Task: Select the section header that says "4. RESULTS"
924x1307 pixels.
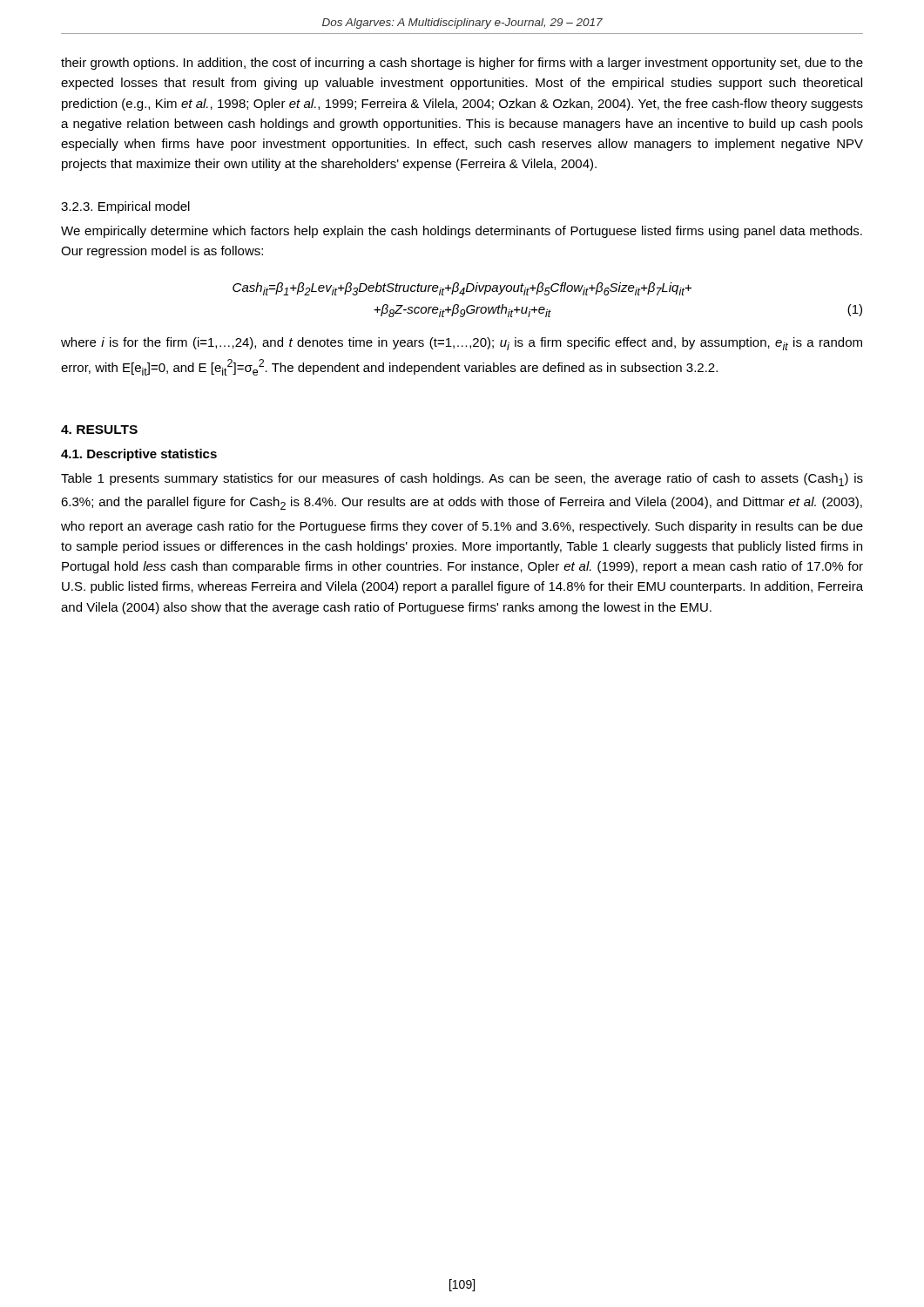Action: pos(99,429)
